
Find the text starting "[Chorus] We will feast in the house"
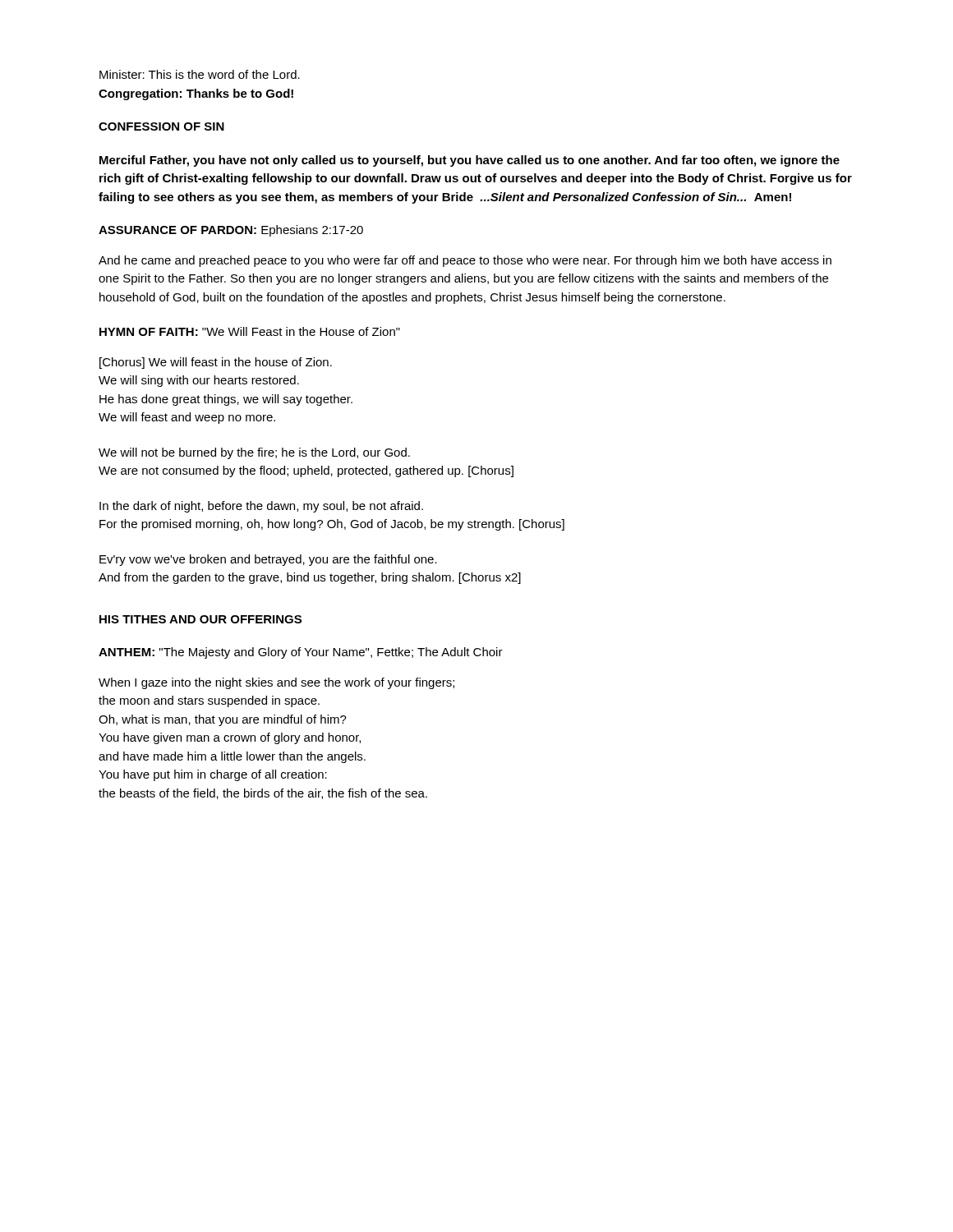pos(216,363)
